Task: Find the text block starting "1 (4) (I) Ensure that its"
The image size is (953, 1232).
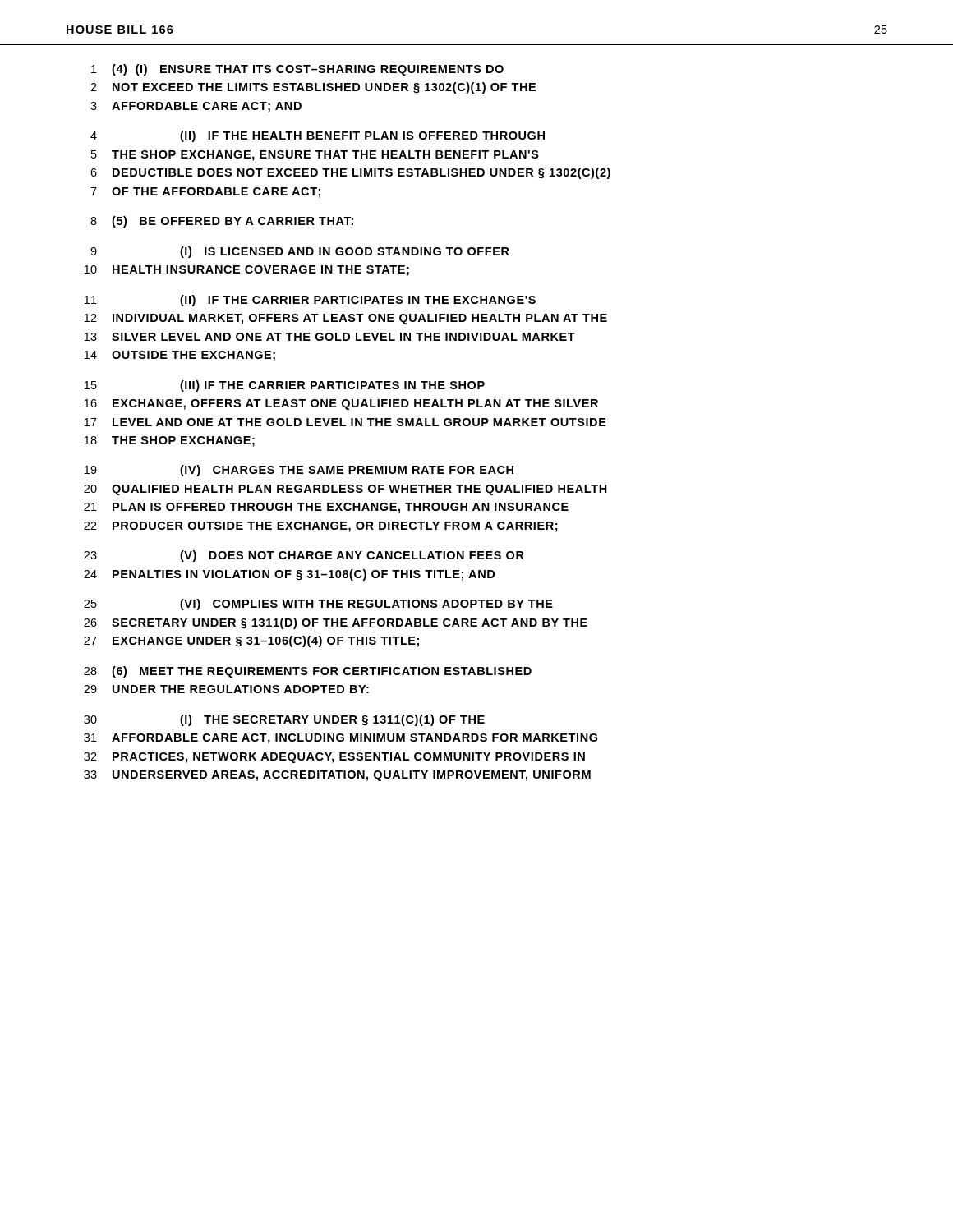Action: [x=476, y=88]
